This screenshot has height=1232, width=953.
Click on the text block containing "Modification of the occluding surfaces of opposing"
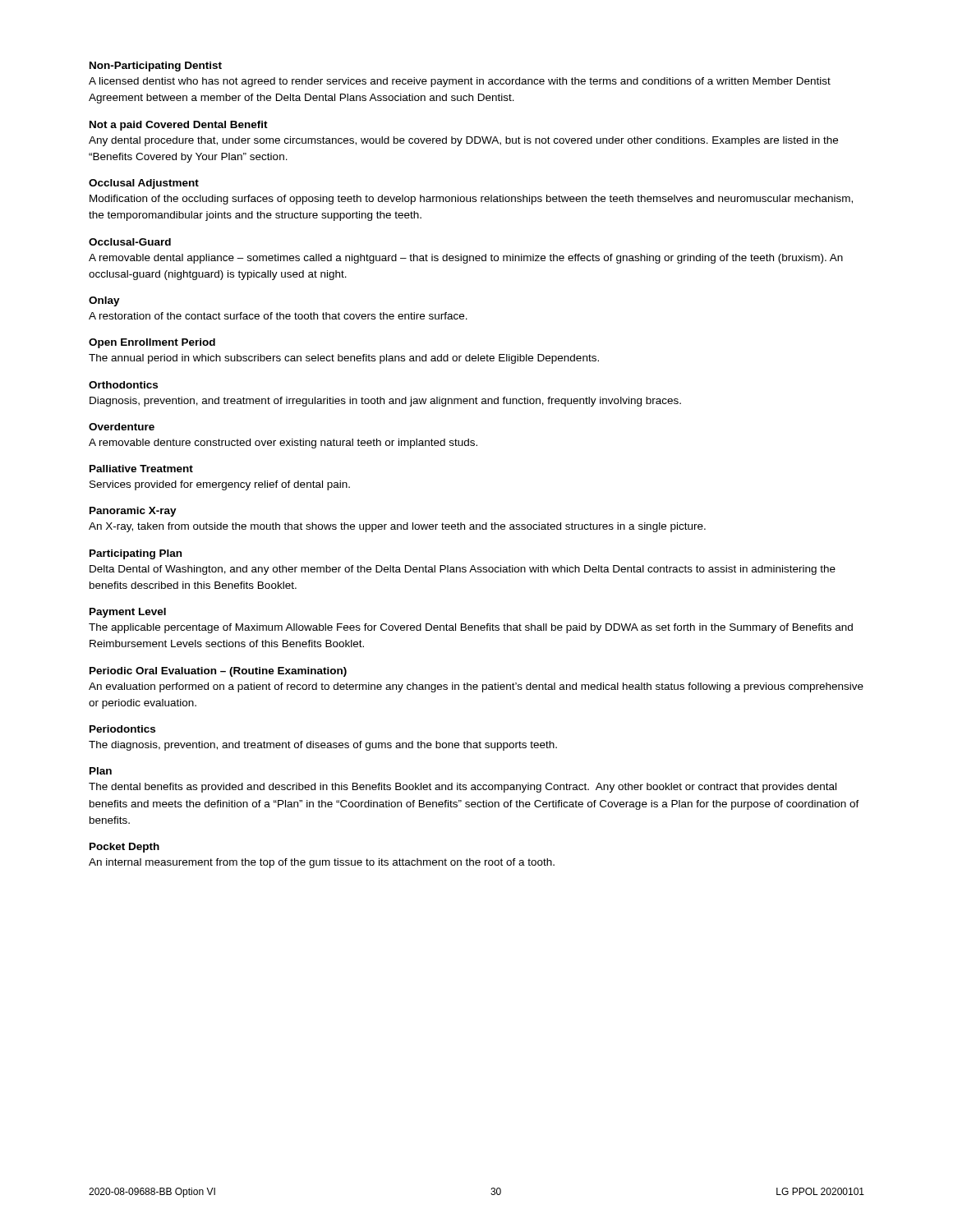[476, 207]
